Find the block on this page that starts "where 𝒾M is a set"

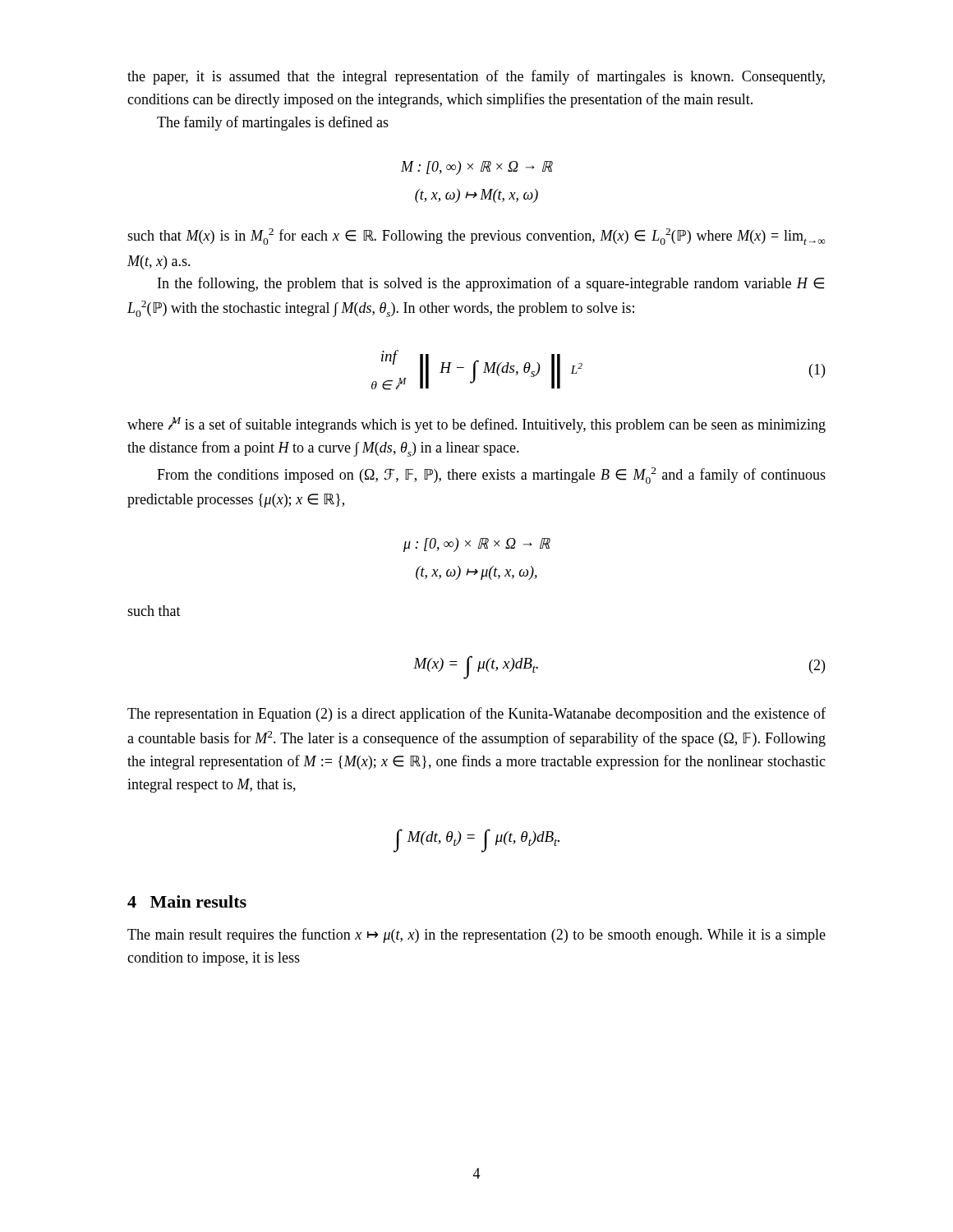[476, 462]
